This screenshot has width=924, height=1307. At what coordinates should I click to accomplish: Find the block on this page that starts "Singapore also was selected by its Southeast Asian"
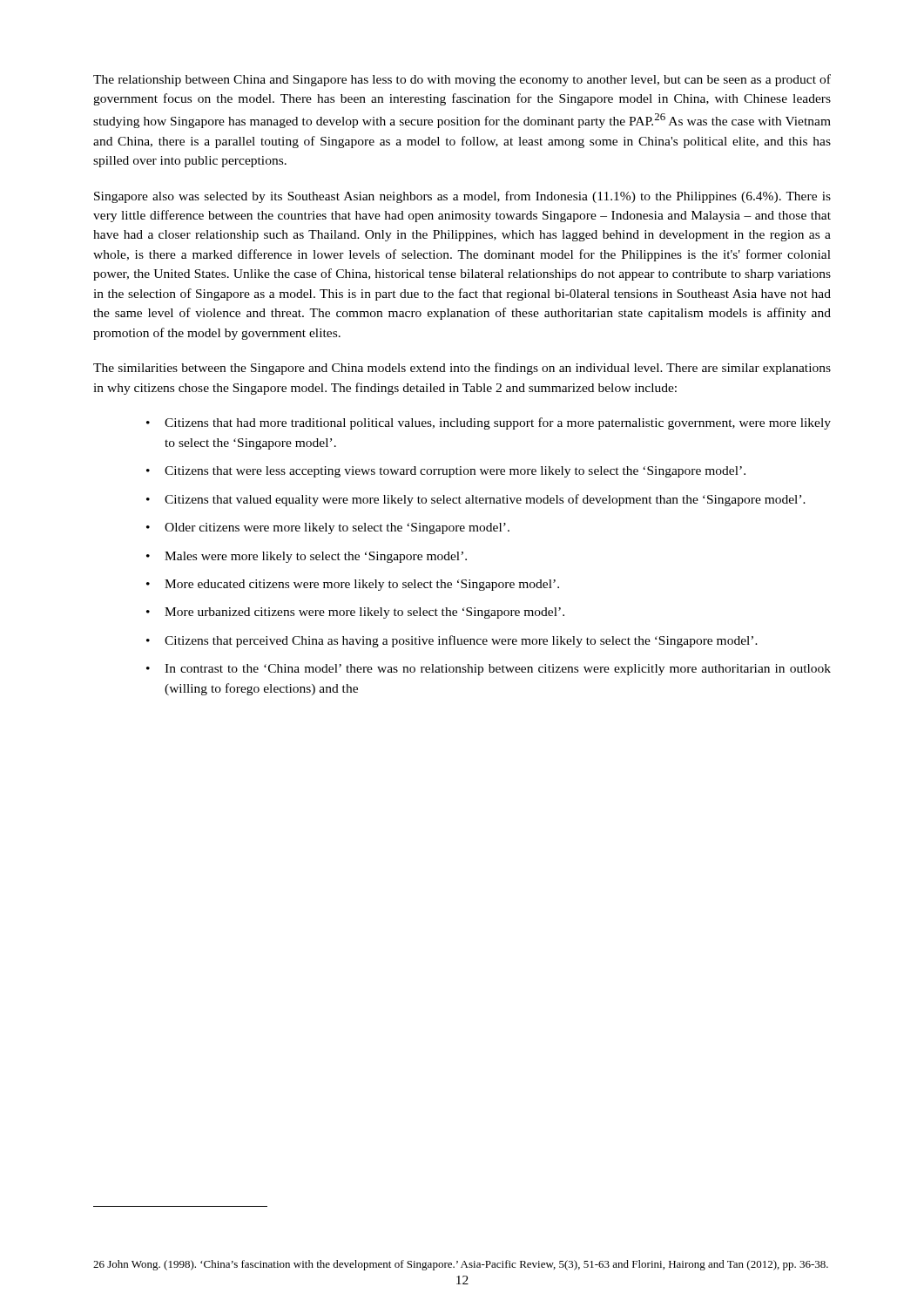point(462,264)
